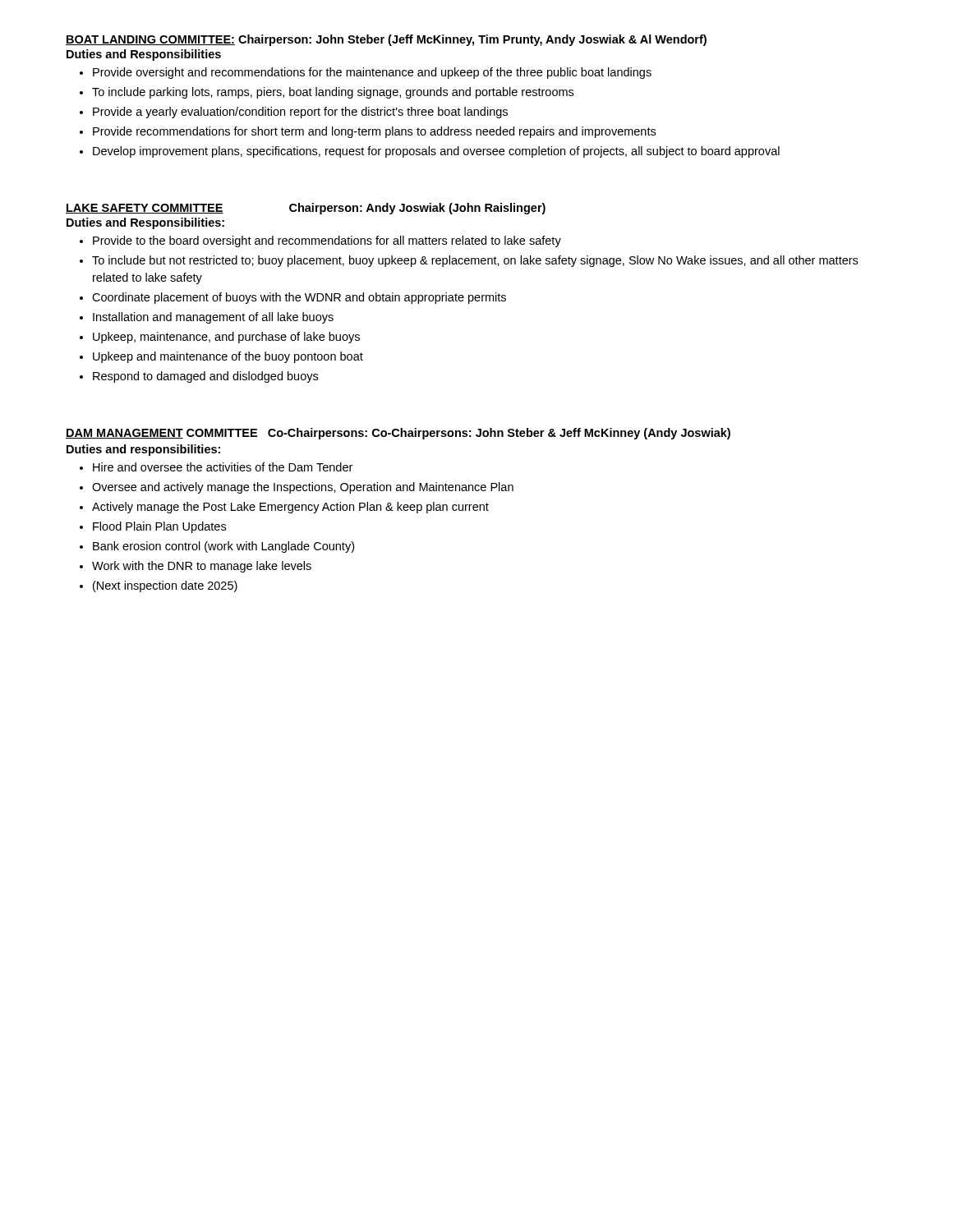Locate the list item containing "Work with the DNR to manage lake levels"
The image size is (953, 1232).
[x=202, y=566]
